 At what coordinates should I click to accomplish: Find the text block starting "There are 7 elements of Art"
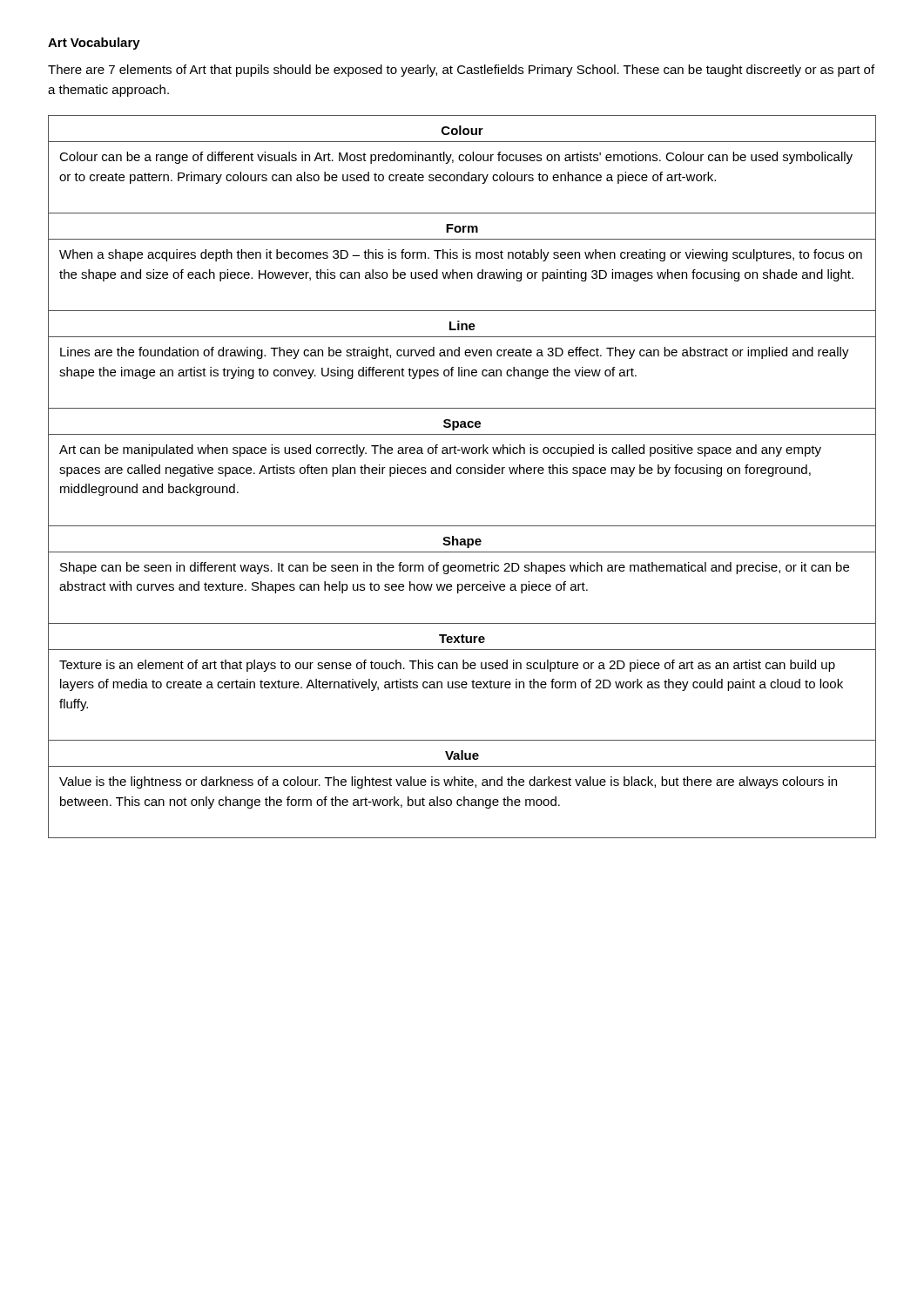tap(461, 79)
